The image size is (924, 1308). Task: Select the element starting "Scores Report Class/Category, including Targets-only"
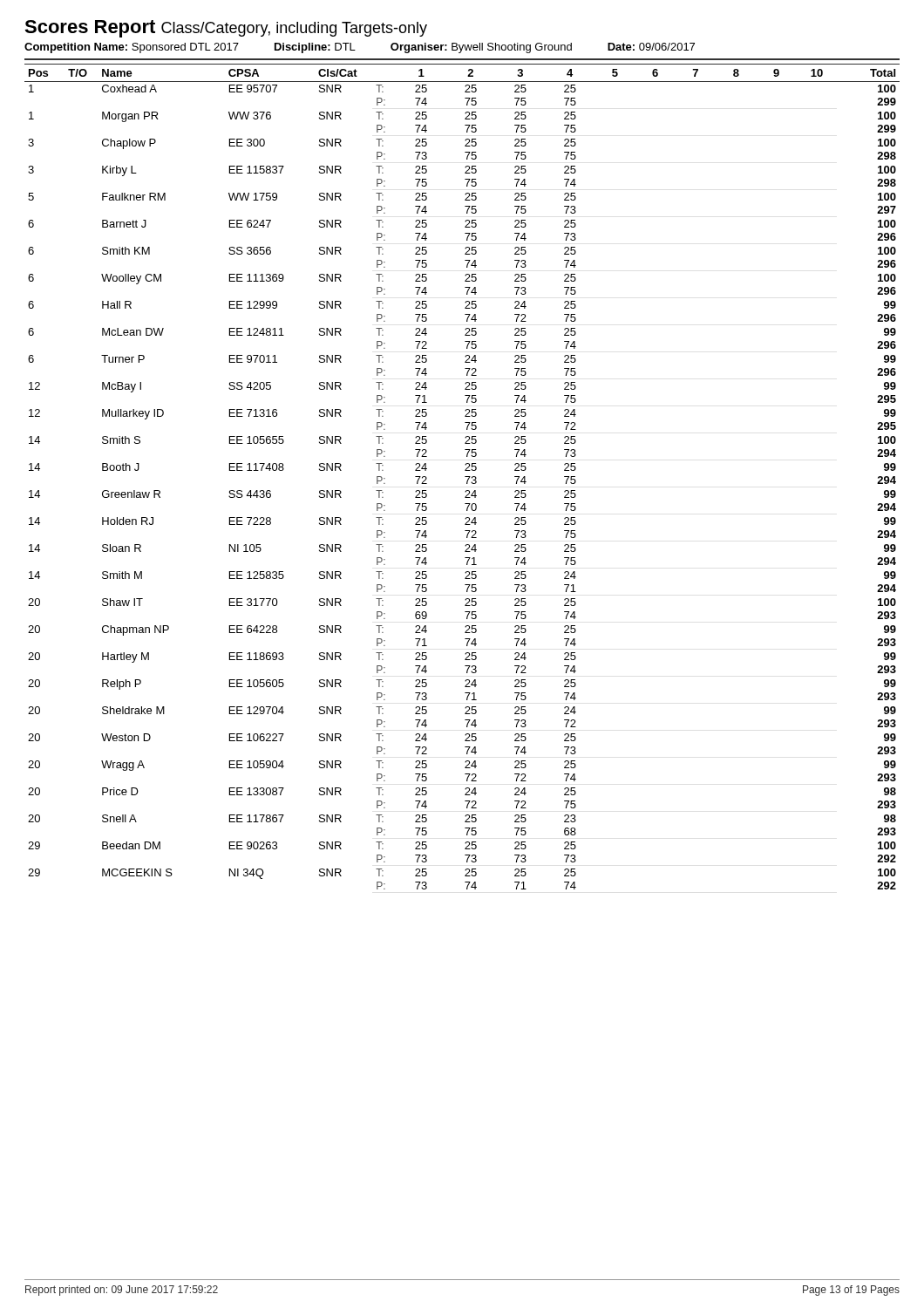pos(226,27)
